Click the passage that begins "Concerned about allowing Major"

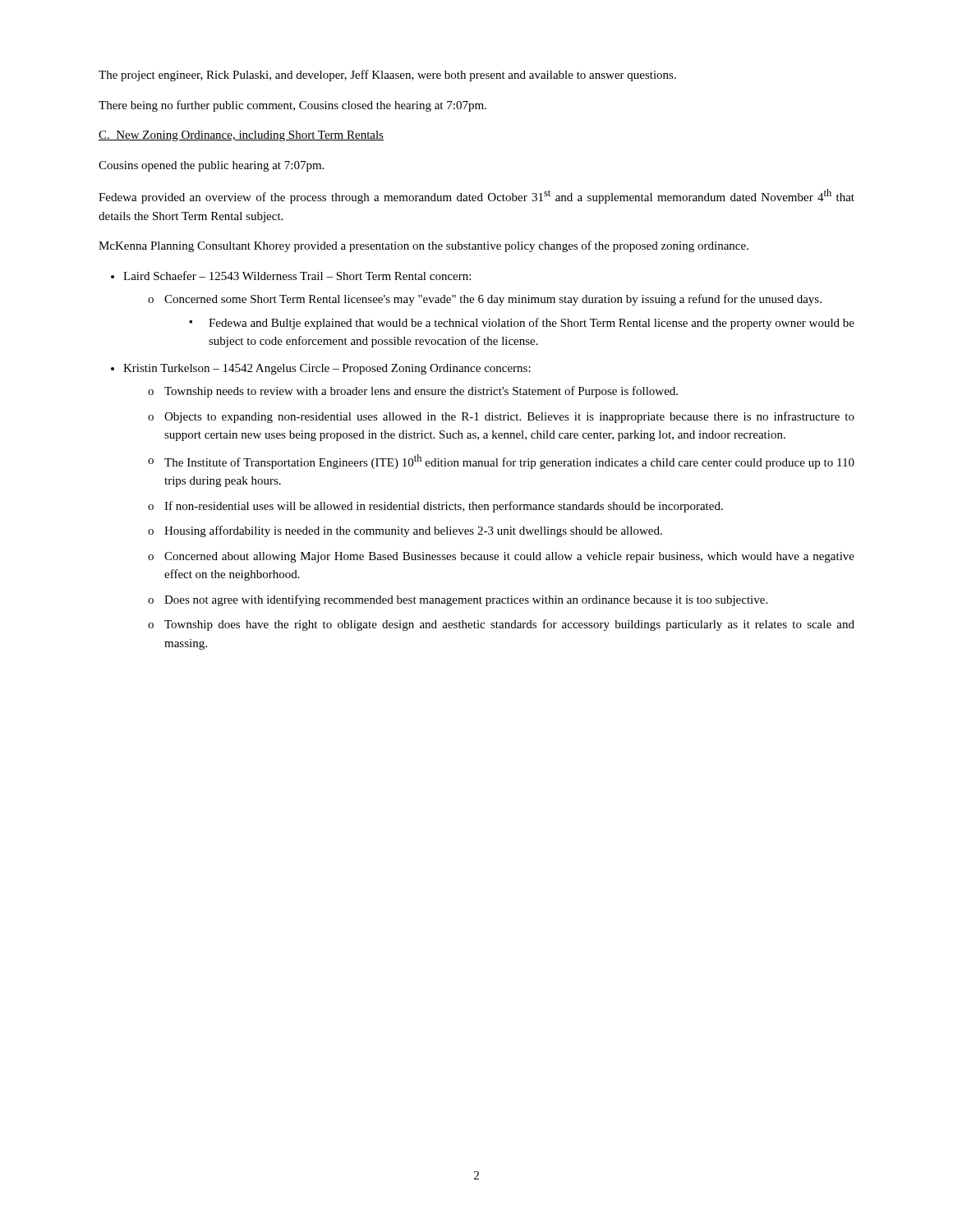click(x=509, y=565)
